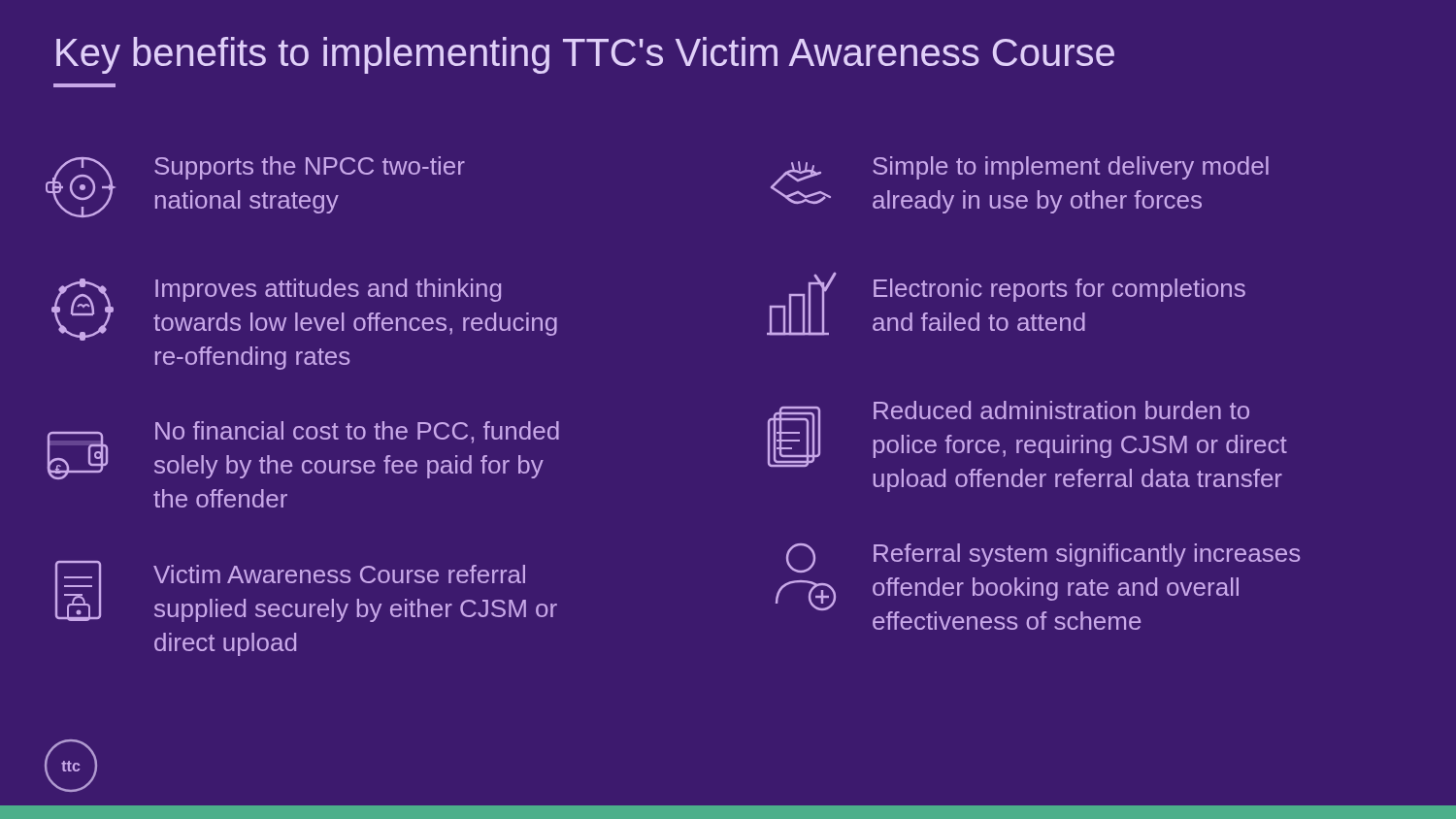Find the list item with the text "Supports the NPCC two-tiernational strategy"
The width and height of the screenshot is (1456, 819).
tap(252, 187)
